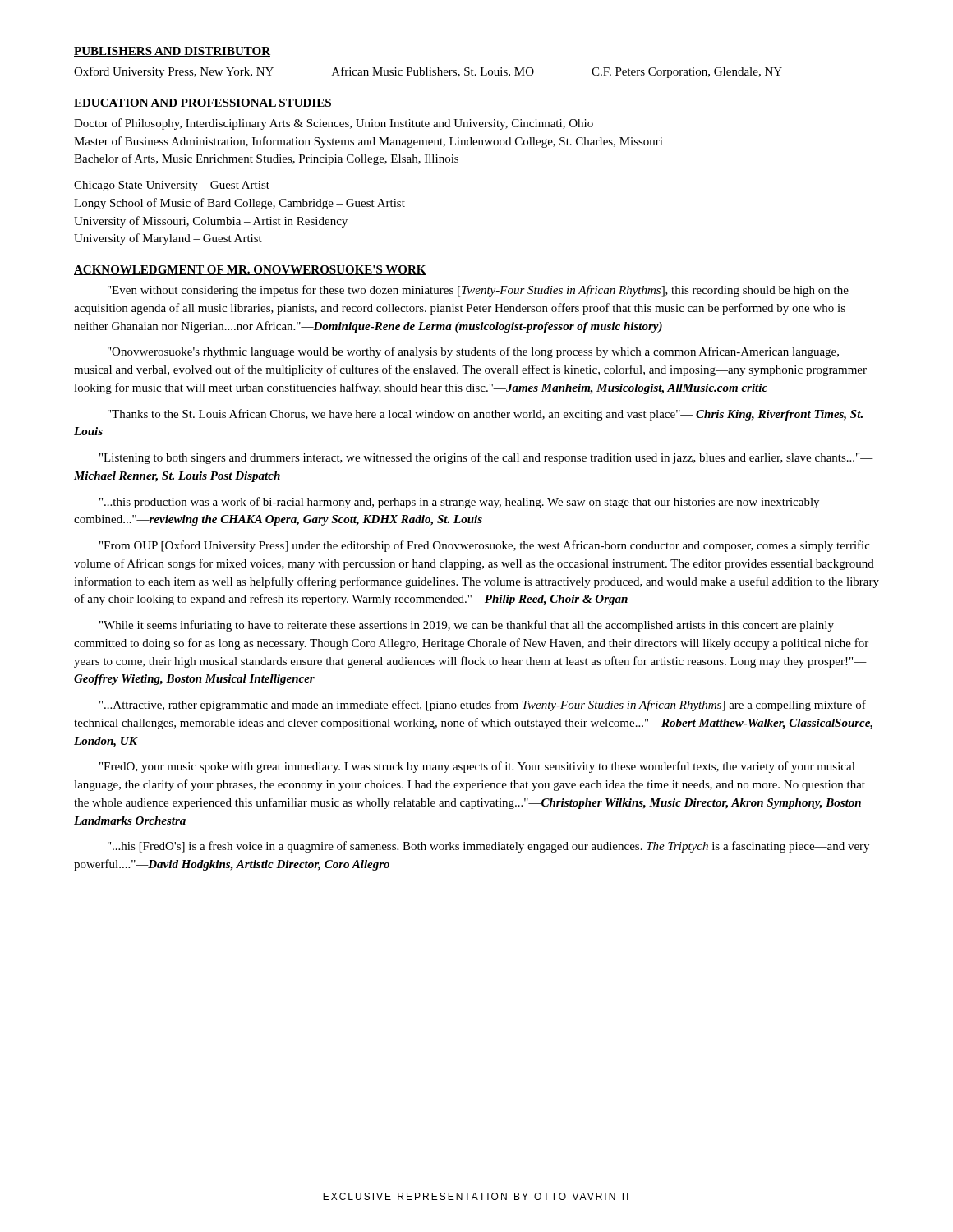Find the text block starting "EDUCATION AND PROFESSIONAL STUDIES"
Viewport: 953px width, 1232px height.
coord(203,102)
